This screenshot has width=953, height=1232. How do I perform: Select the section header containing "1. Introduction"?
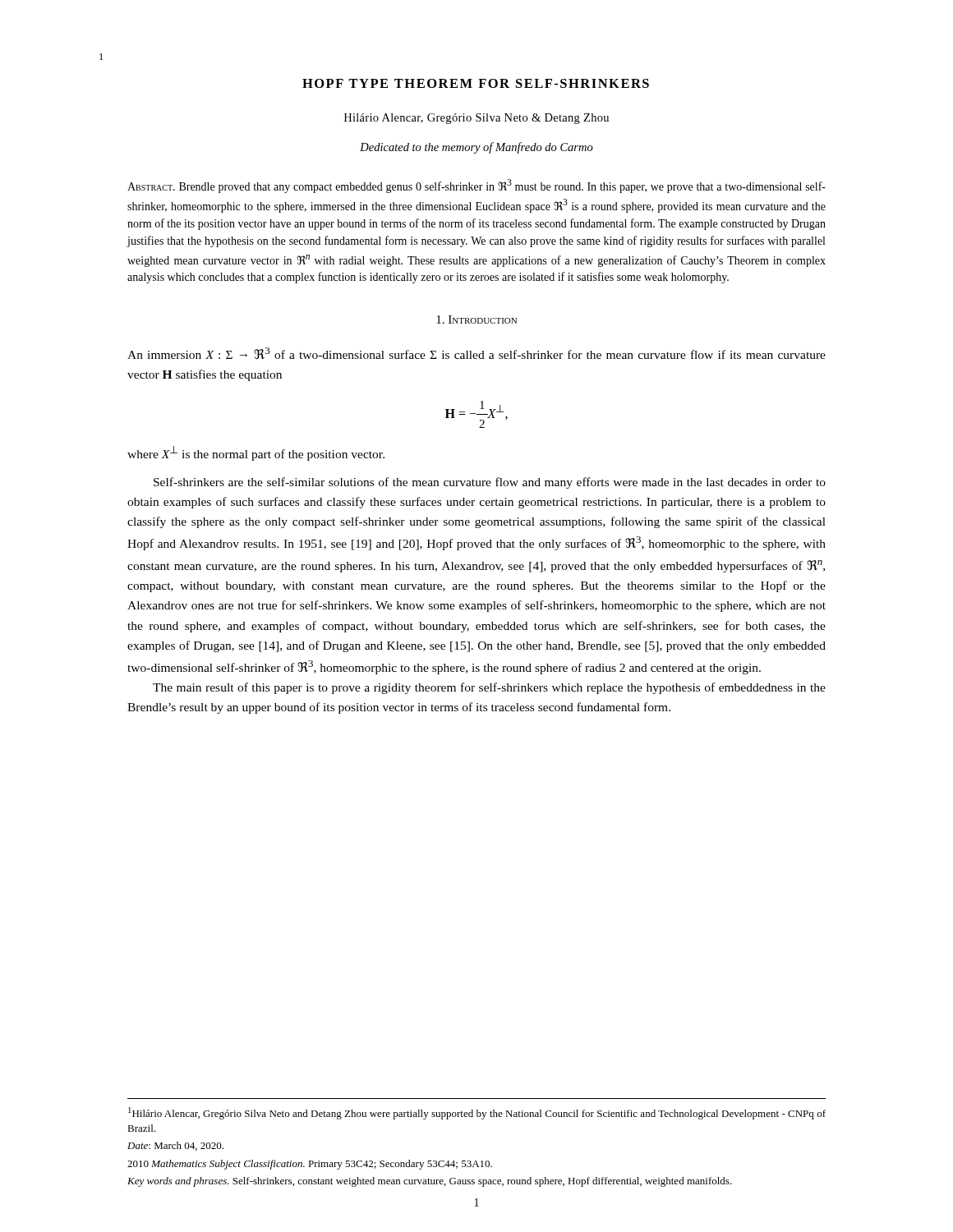coord(476,320)
